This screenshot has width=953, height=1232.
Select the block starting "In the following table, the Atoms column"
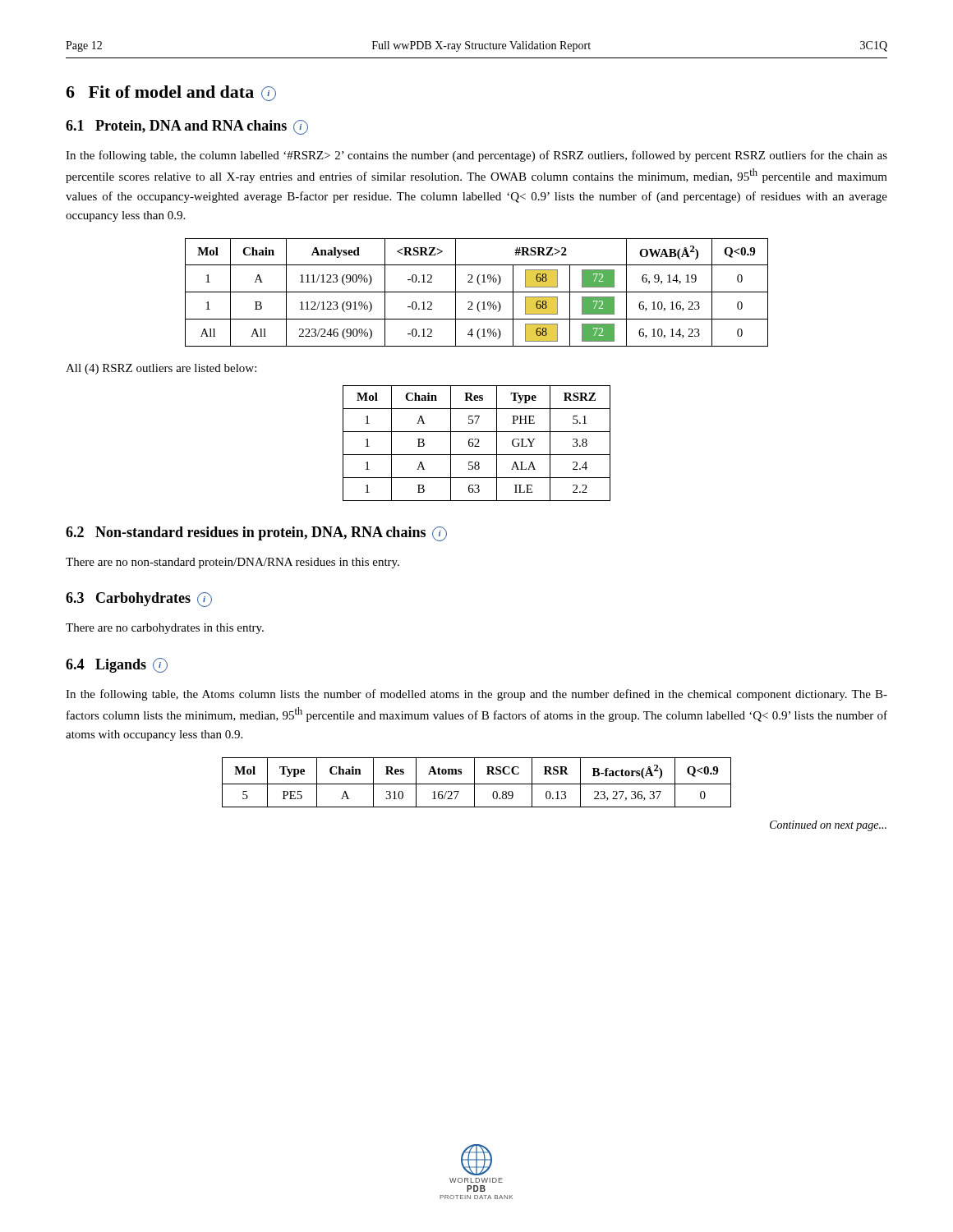click(476, 714)
